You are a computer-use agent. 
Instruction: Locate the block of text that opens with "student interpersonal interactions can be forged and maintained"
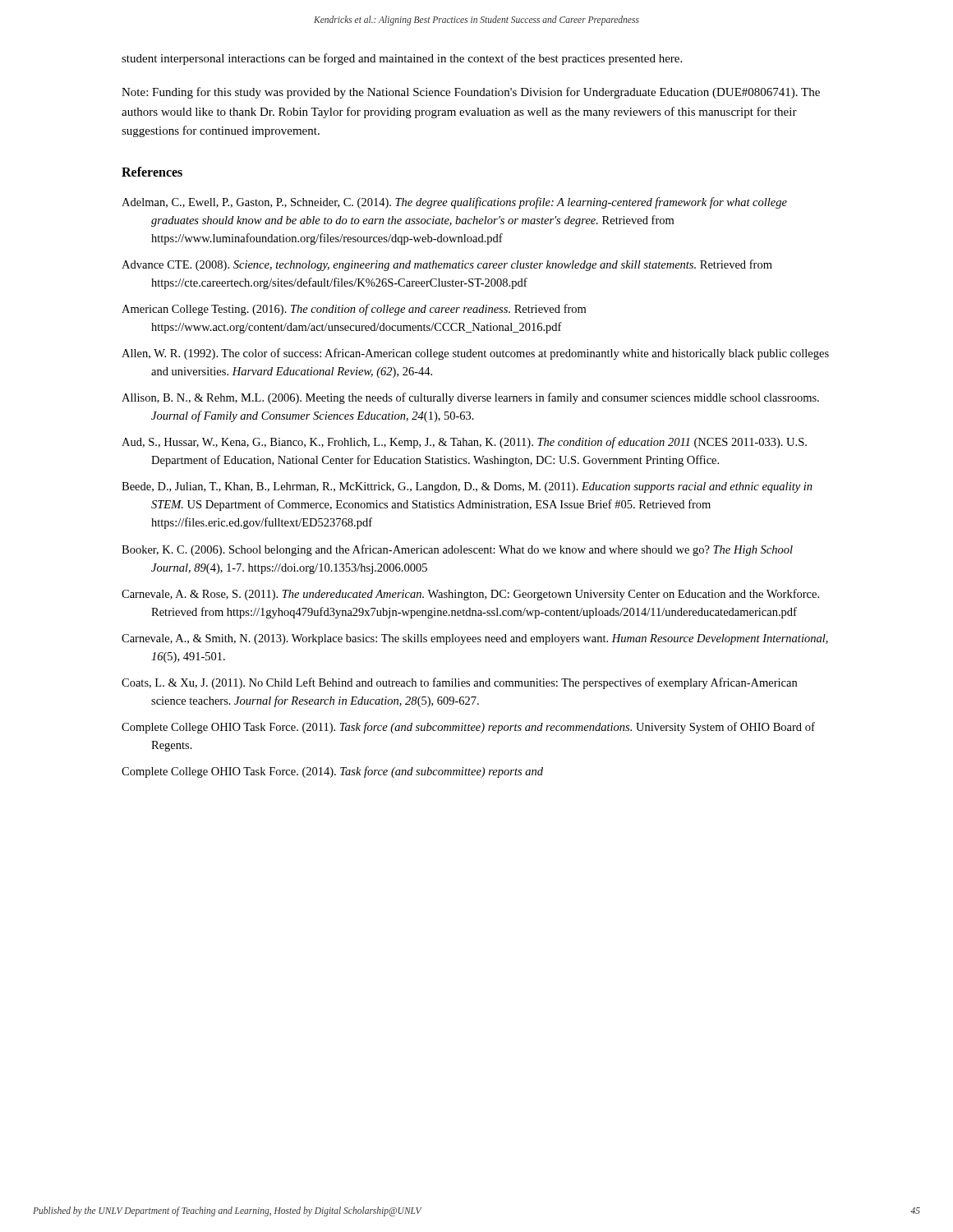[402, 58]
